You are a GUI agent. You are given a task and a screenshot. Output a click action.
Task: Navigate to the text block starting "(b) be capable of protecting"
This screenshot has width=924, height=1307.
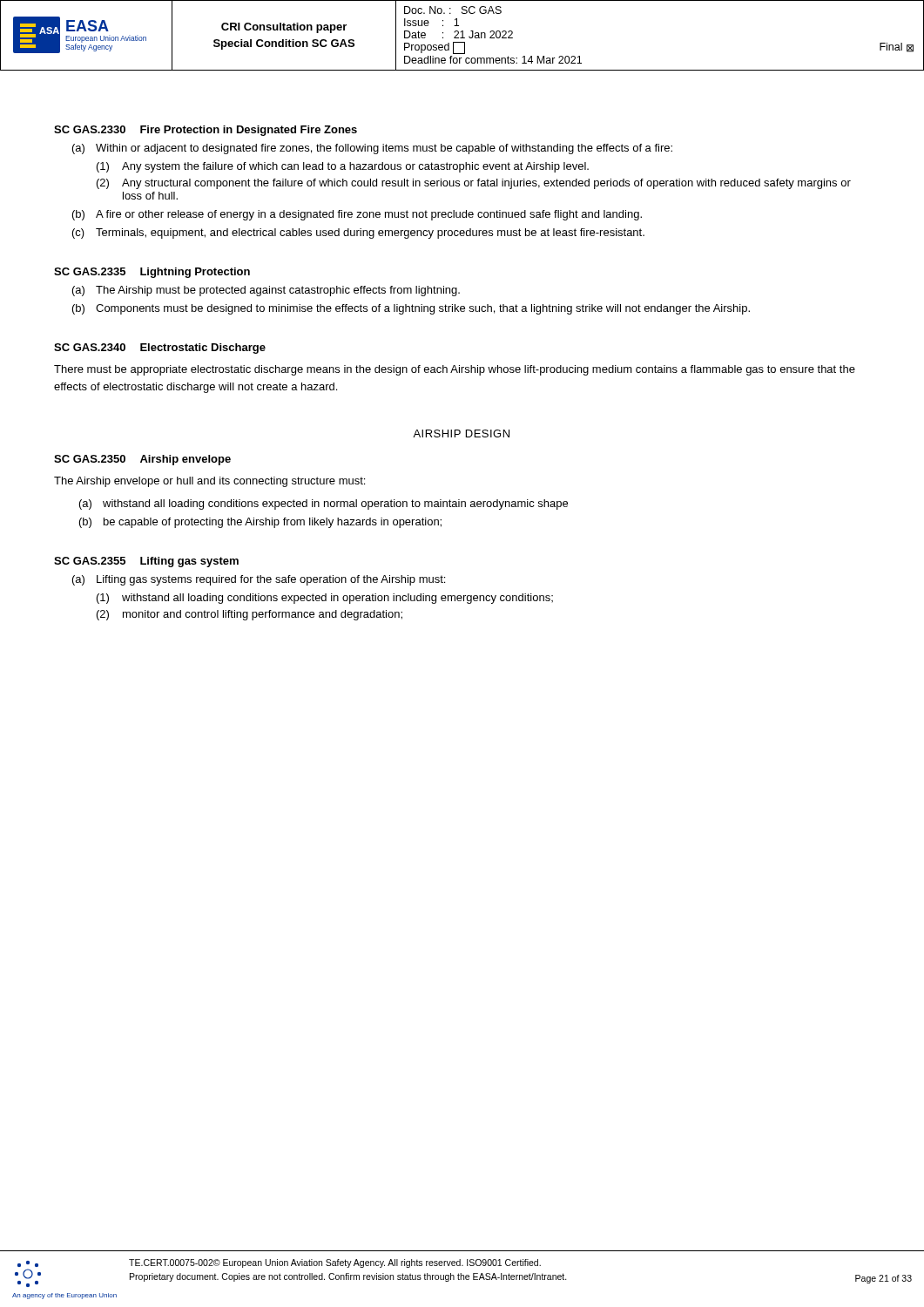click(260, 523)
